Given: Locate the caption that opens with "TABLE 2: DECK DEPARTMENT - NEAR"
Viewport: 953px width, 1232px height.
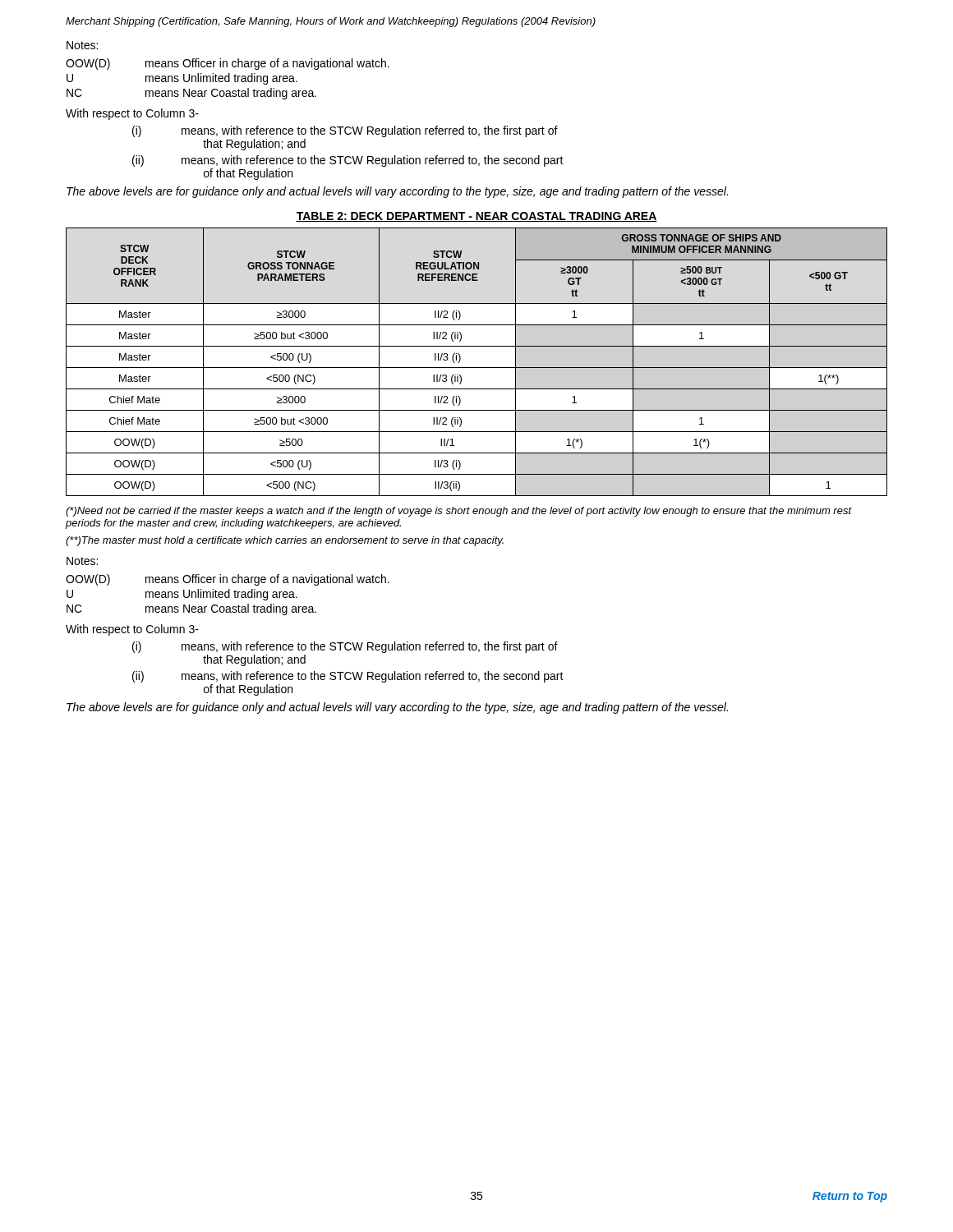Looking at the screenshot, I should click(476, 216).
